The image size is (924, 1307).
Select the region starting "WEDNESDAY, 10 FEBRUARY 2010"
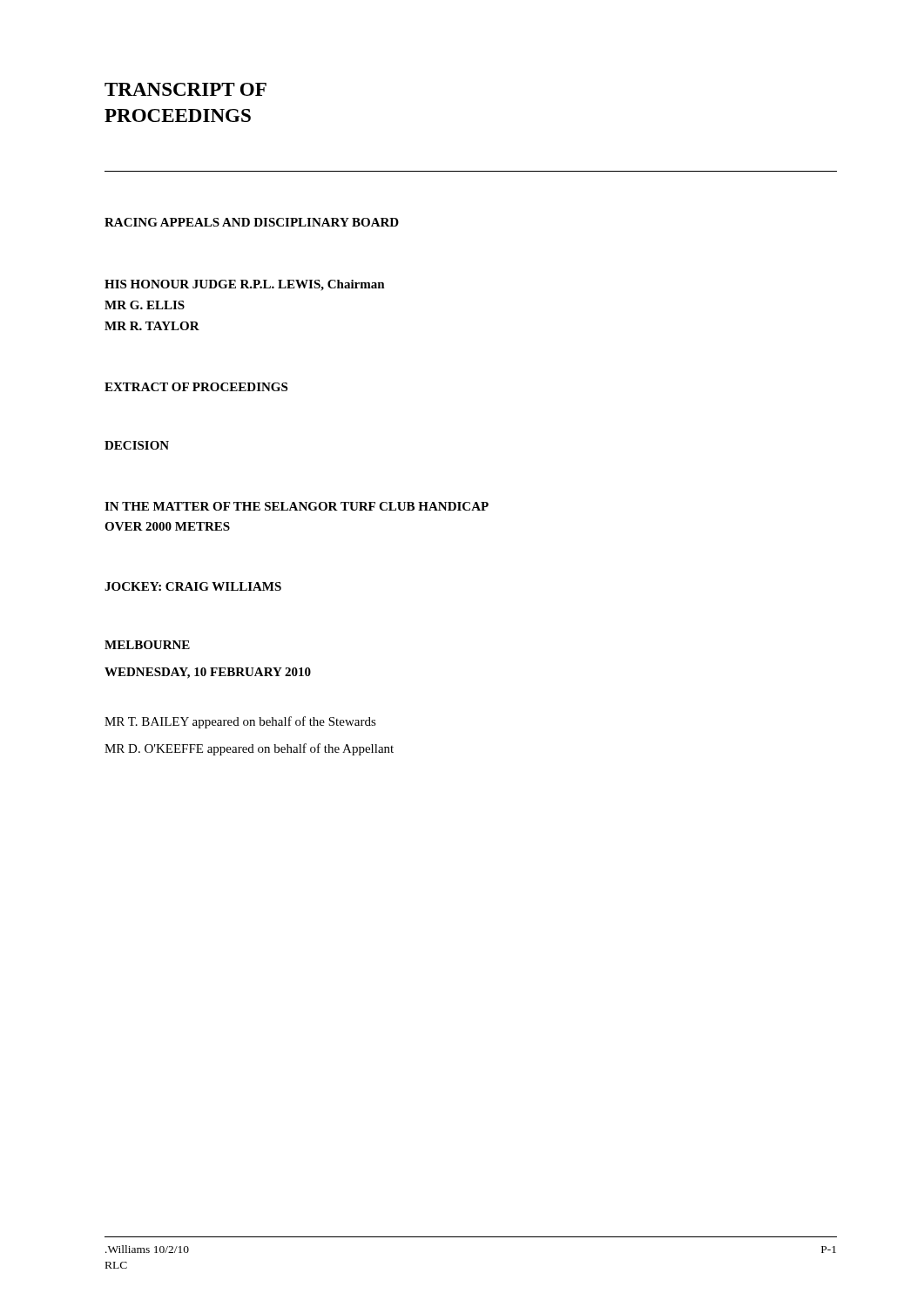[x=208, y=672]
